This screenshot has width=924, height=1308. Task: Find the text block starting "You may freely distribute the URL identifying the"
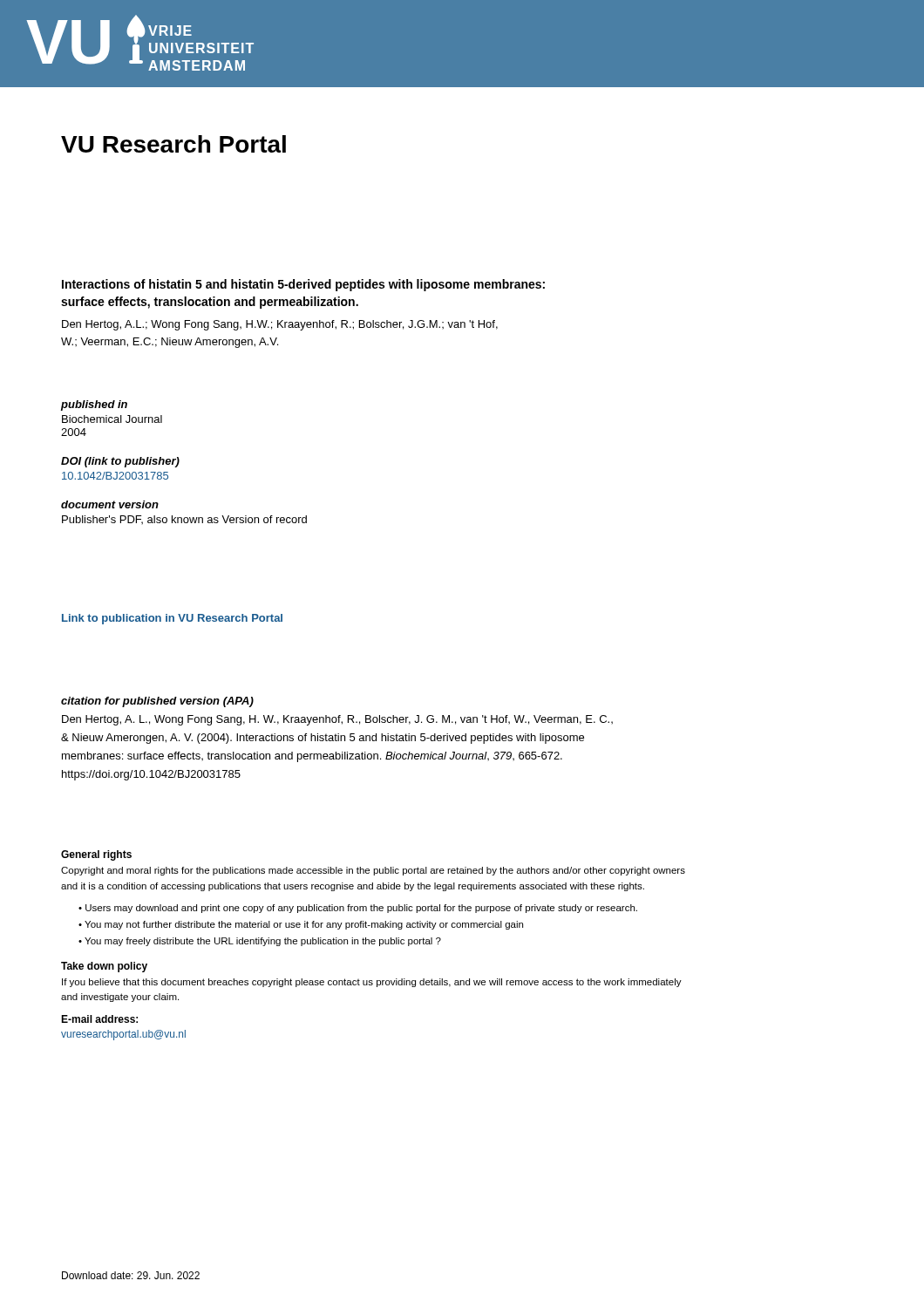(260, 942)
